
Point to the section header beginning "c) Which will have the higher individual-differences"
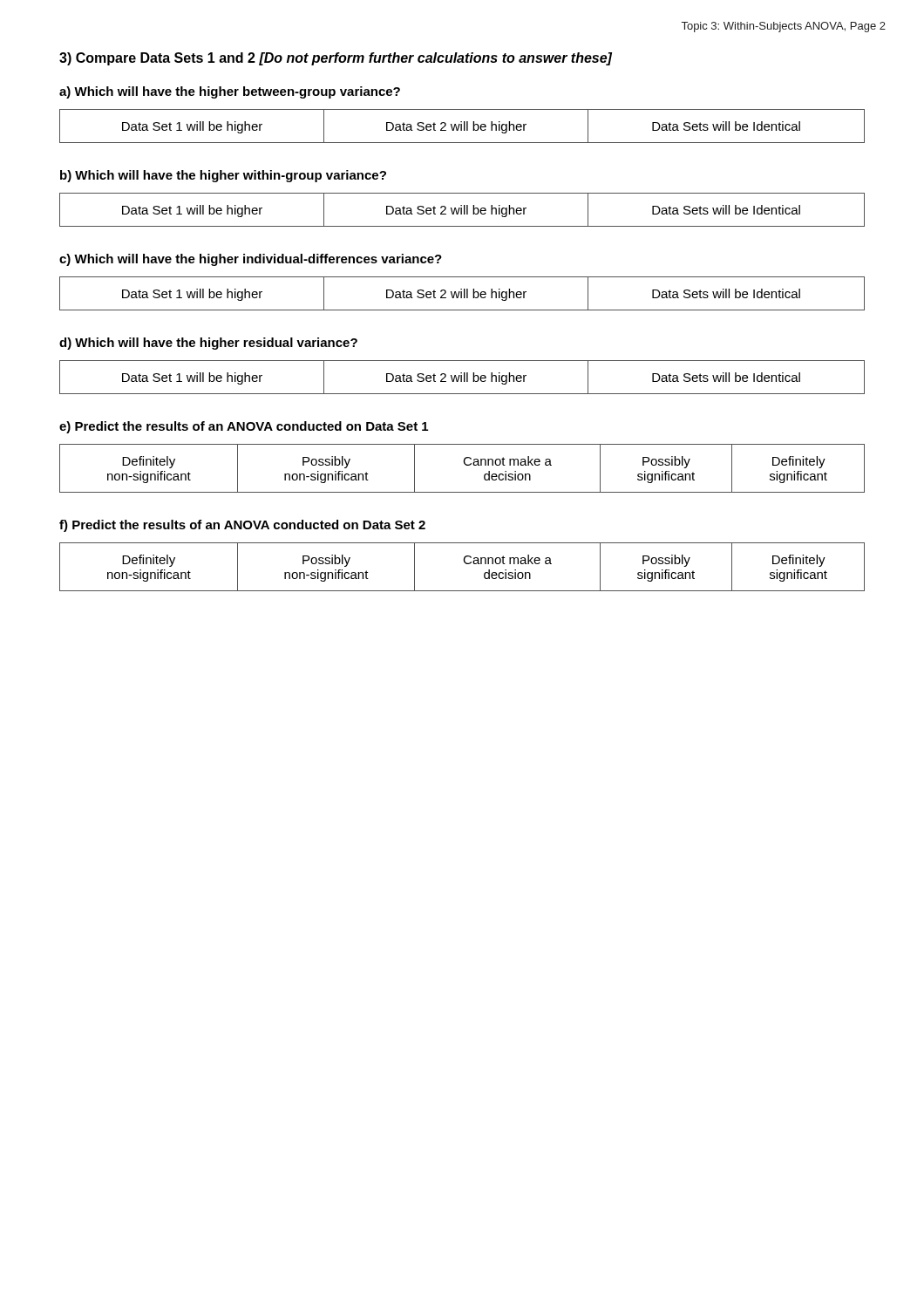pyautogui.click(x=251, y=259)
